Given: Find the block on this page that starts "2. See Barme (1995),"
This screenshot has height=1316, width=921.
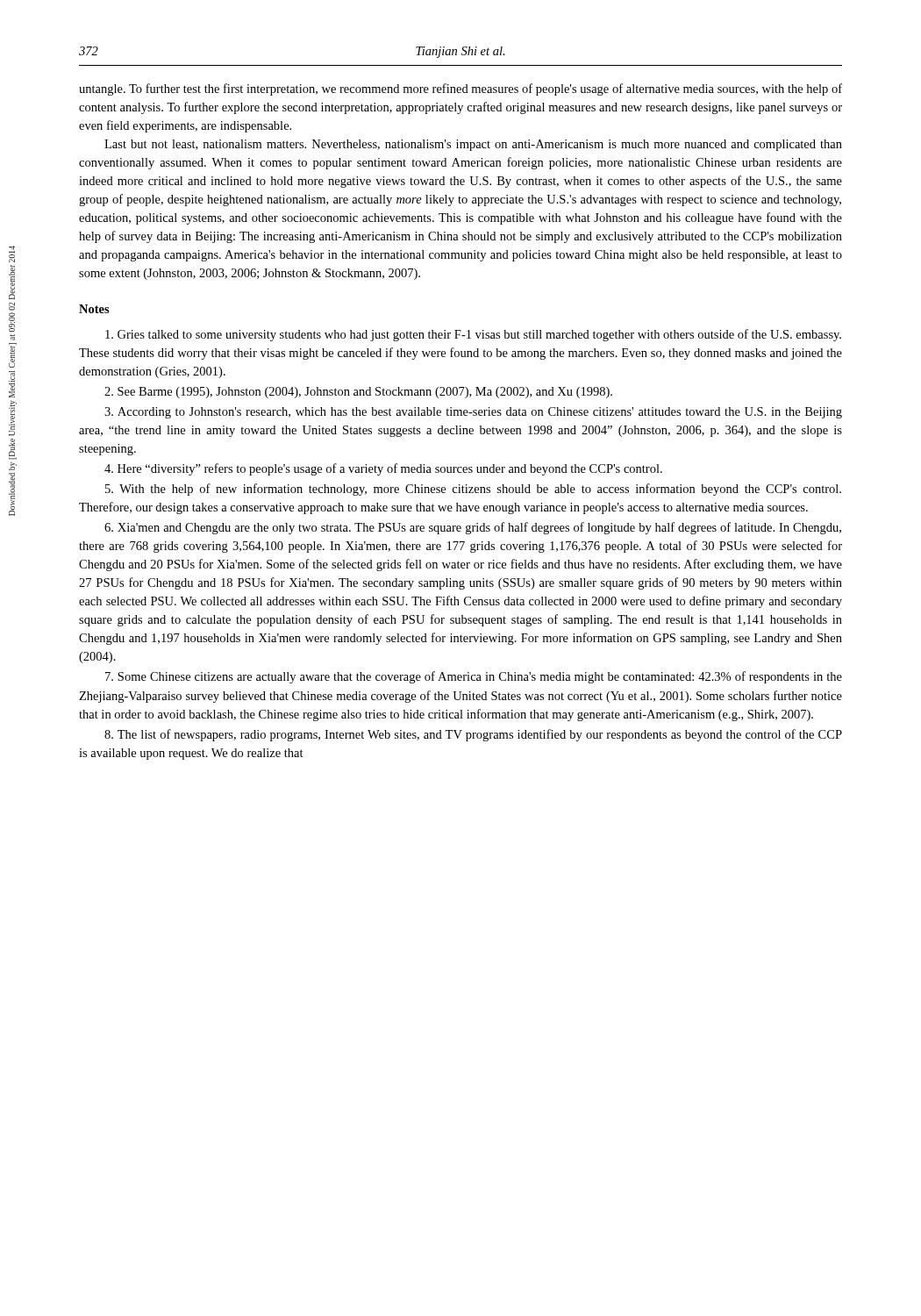Looking at the screenshot, I should [460, 392].
